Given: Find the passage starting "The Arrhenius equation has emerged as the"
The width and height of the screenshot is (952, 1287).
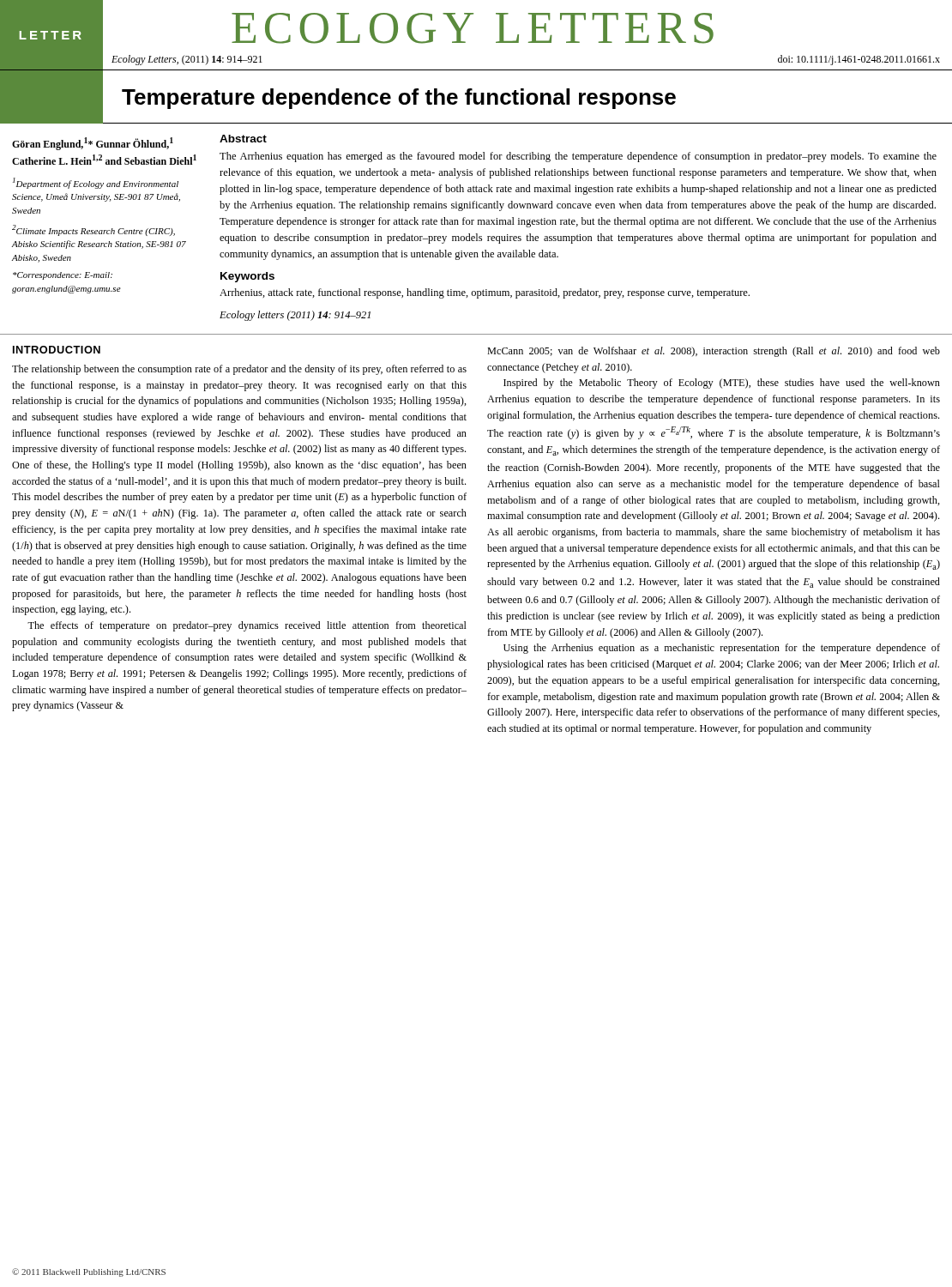Looking at the screenshot, I should 578,205.
